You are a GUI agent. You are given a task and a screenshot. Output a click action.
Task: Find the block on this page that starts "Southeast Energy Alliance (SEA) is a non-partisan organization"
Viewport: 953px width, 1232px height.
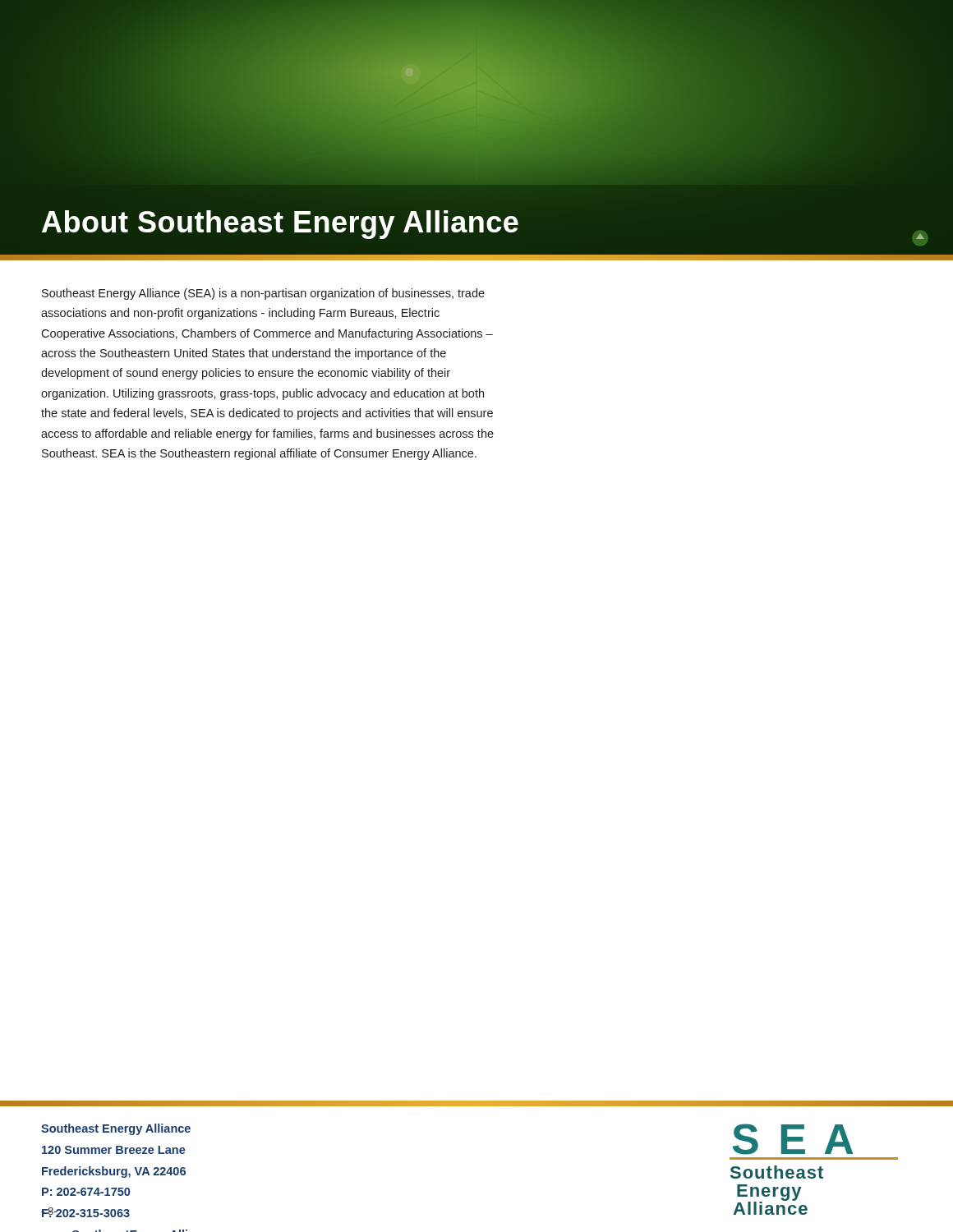(267, 373)
